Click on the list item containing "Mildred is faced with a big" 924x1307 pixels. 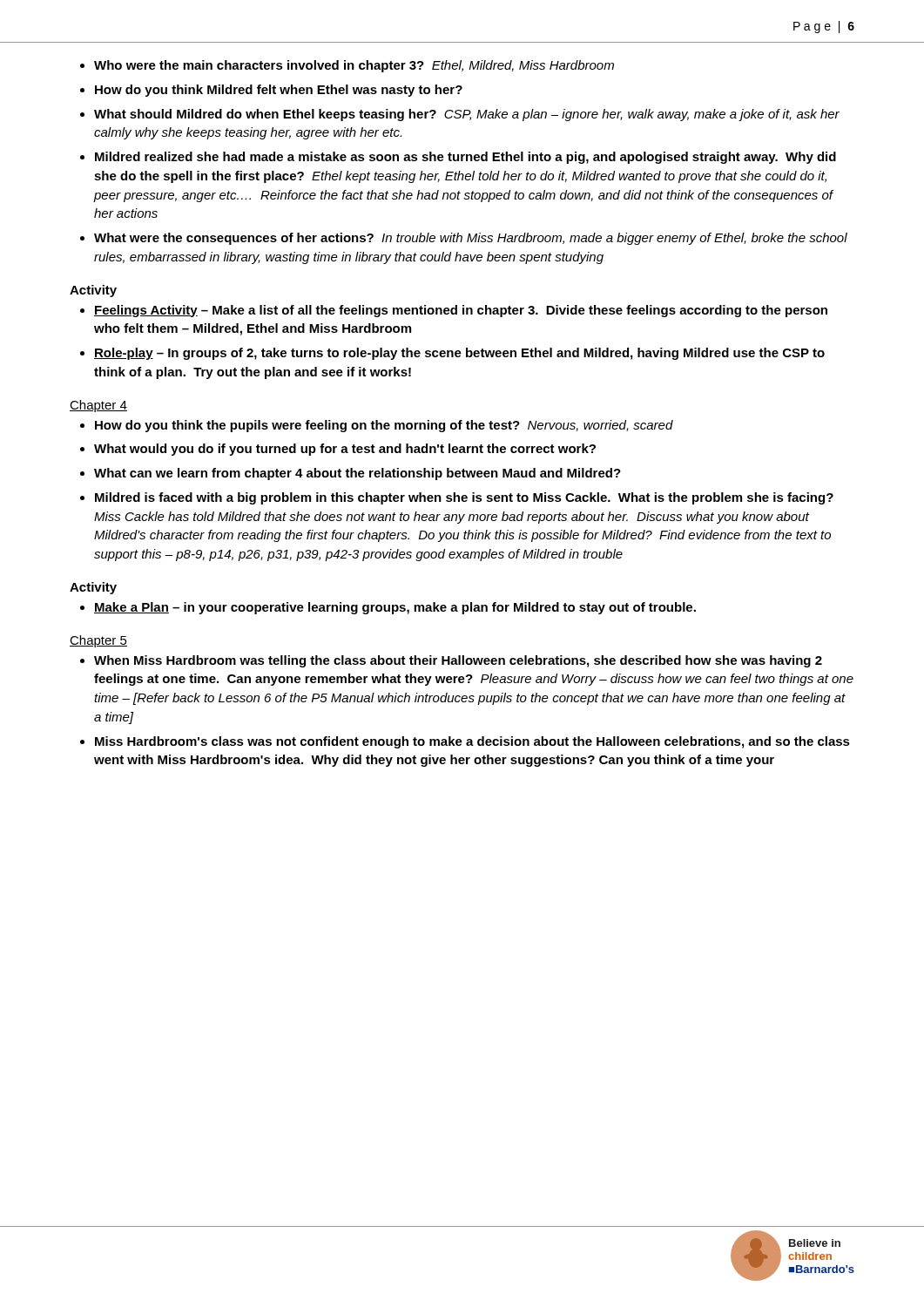(466, 525)
